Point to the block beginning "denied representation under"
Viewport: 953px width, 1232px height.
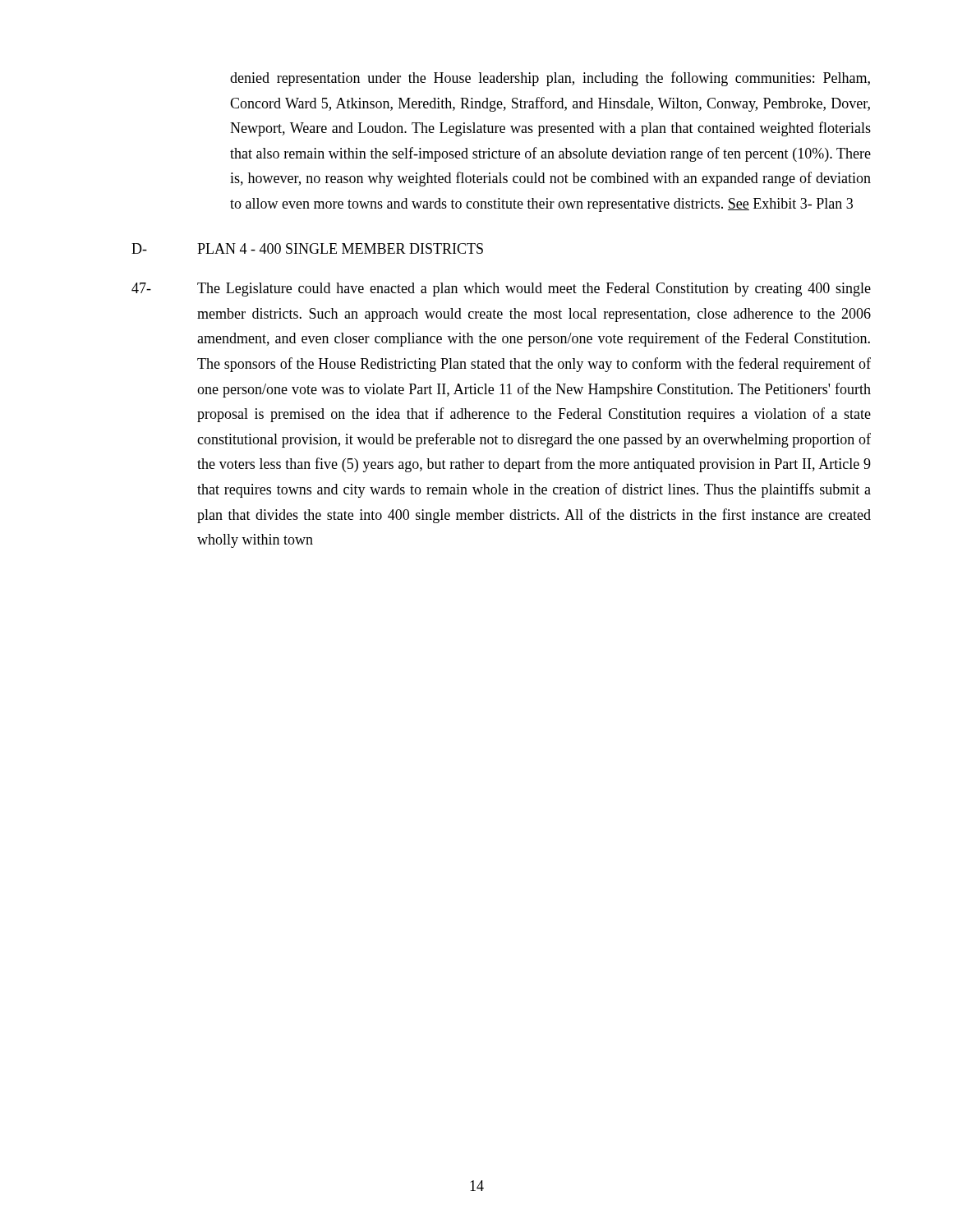550,141
